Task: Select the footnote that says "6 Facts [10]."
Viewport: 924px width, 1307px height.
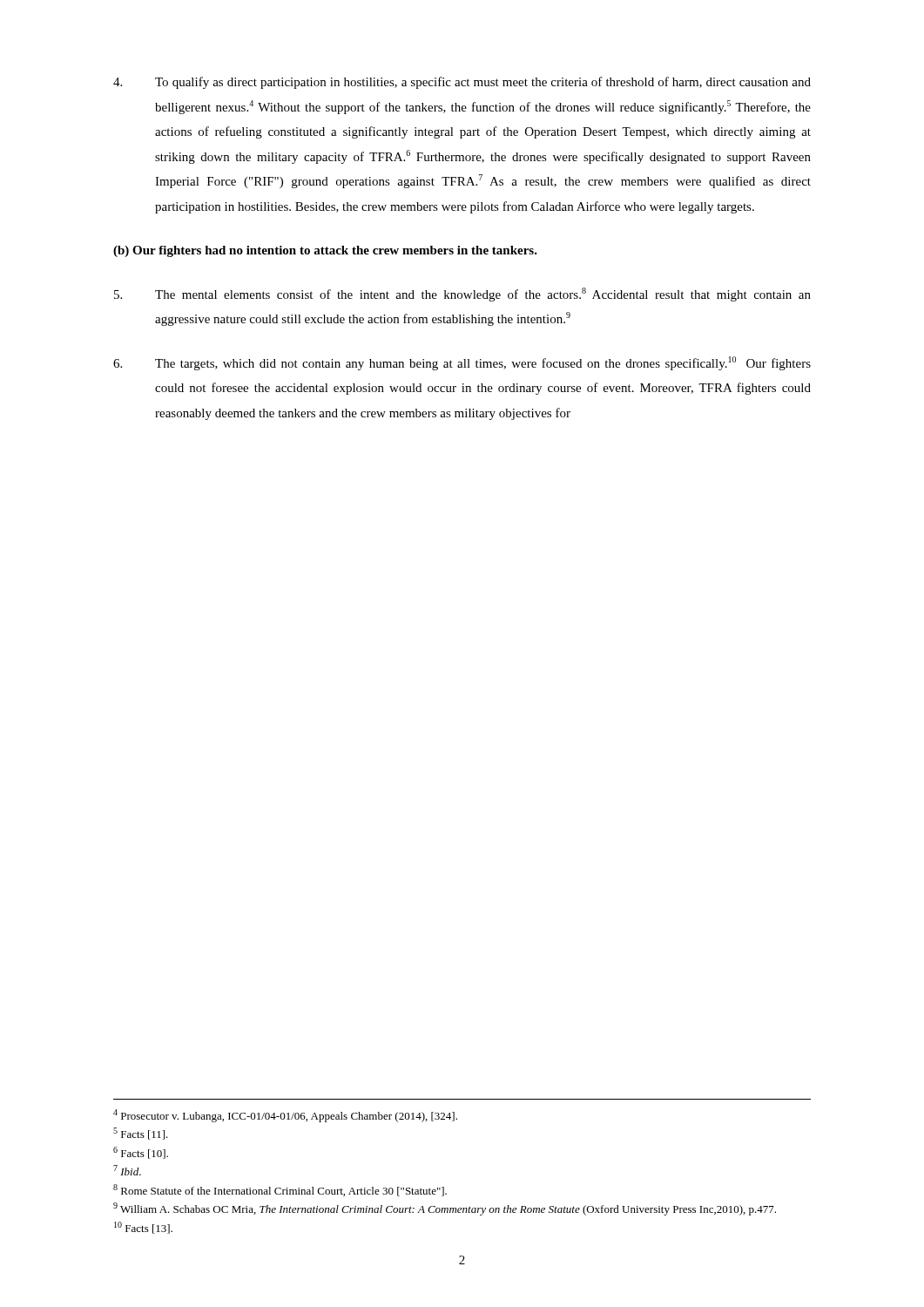Action: pos(141,1152)
